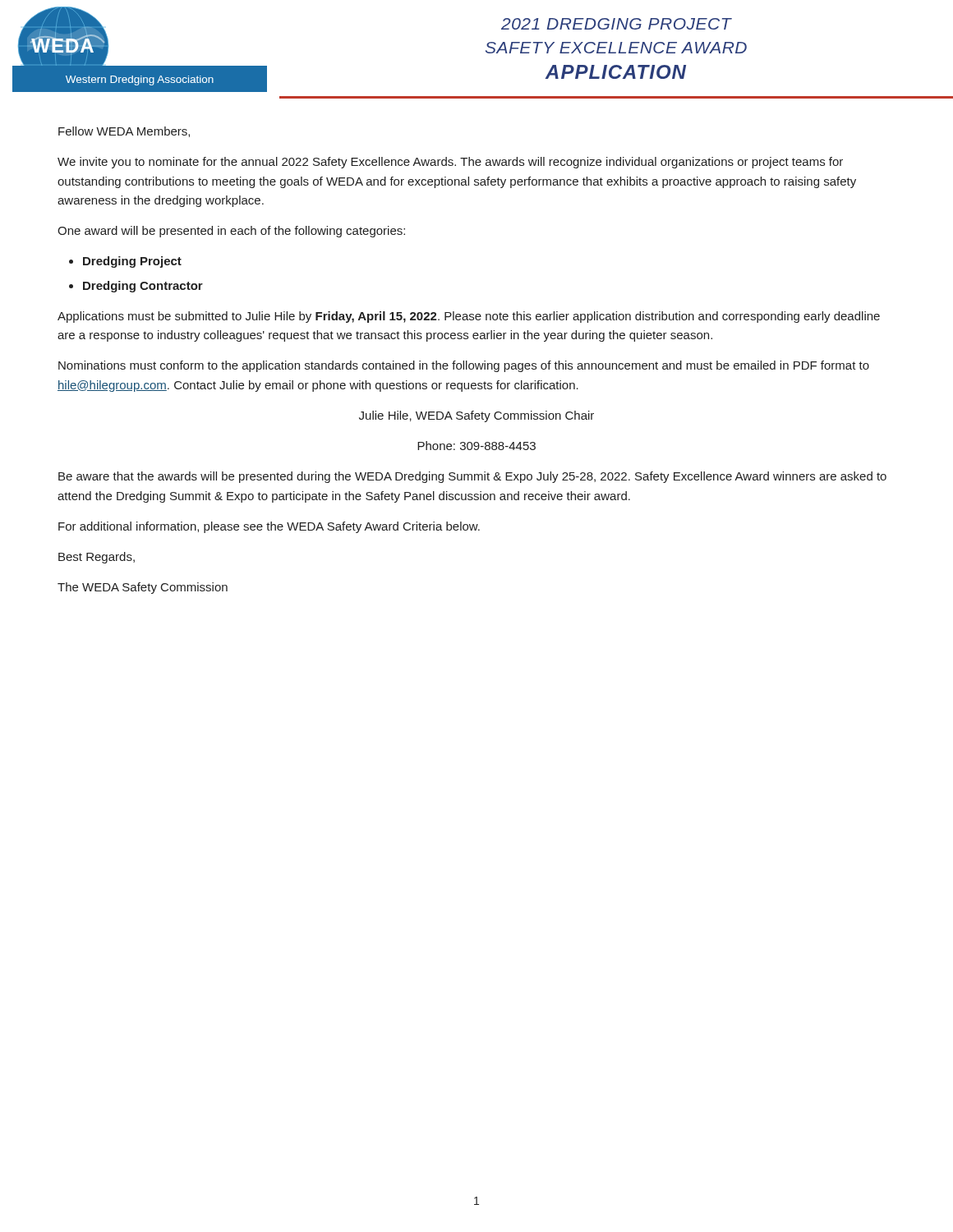This screenshot has height=1232, width=953.
Task: Select the region starting "Applications must be submitted to Julie Hile"
Action: (469, 325)
